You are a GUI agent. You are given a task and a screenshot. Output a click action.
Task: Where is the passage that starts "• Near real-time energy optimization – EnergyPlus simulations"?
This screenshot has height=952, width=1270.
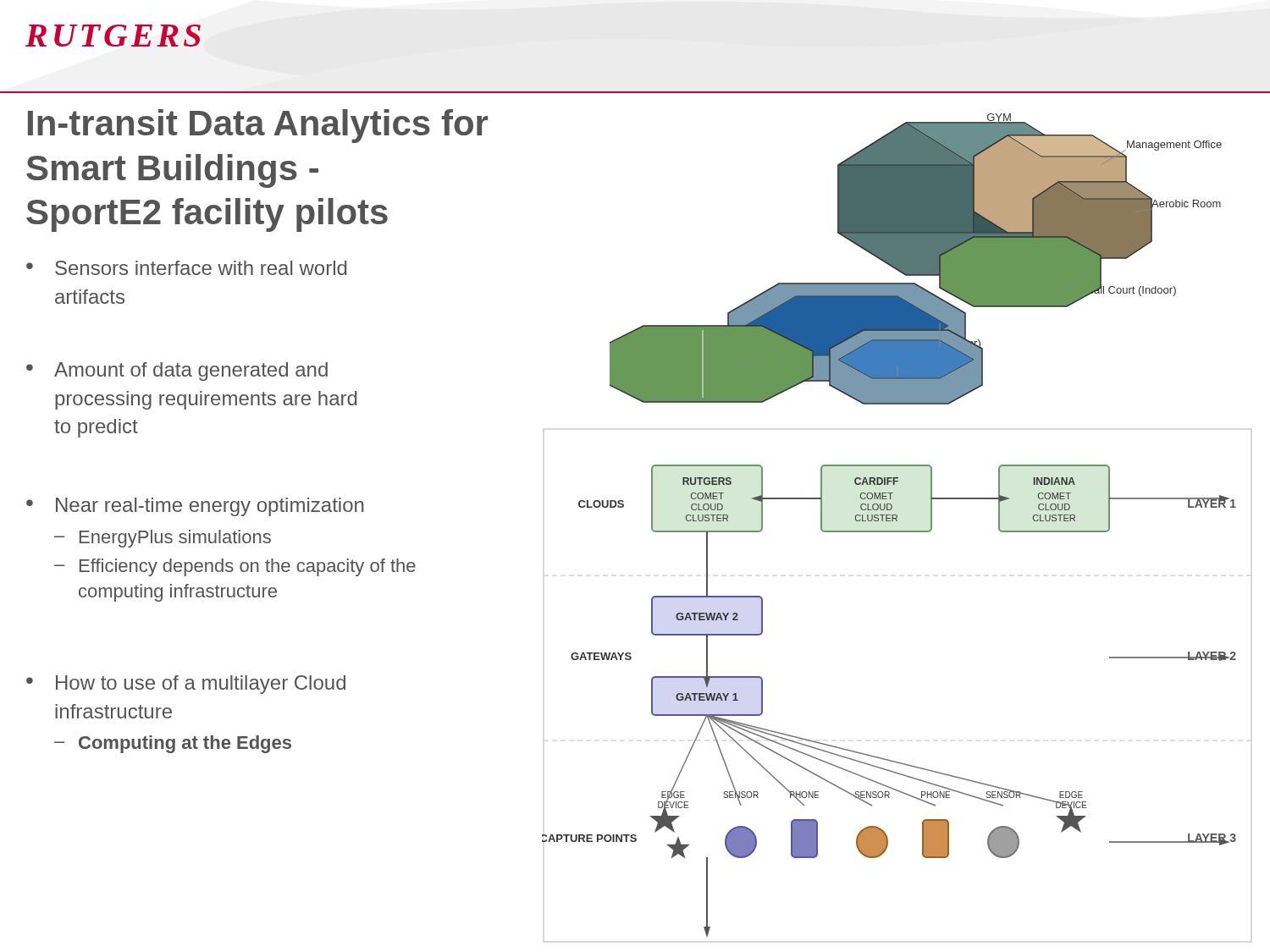pos(195,507)
